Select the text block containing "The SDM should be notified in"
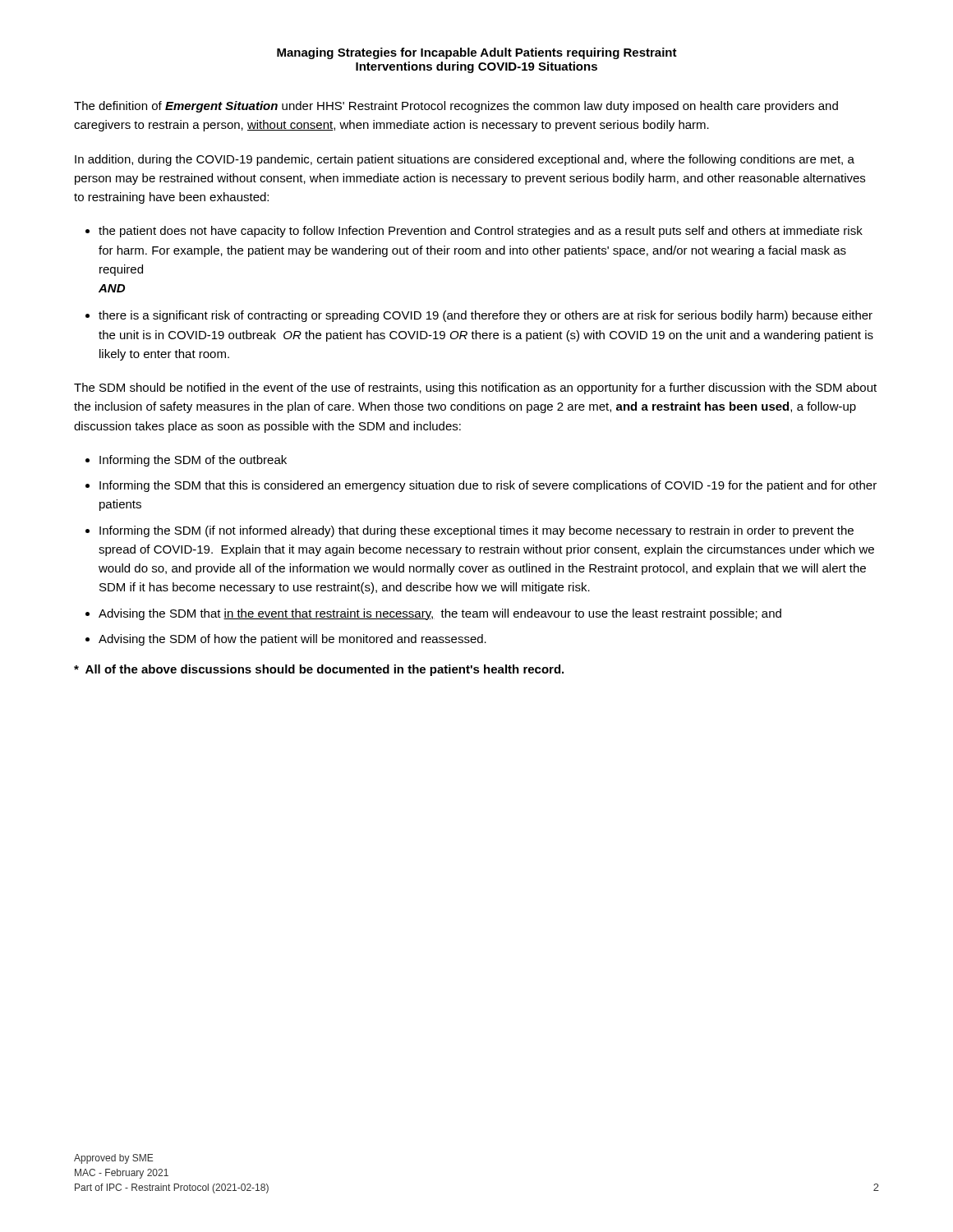 (x=475, y=406)
